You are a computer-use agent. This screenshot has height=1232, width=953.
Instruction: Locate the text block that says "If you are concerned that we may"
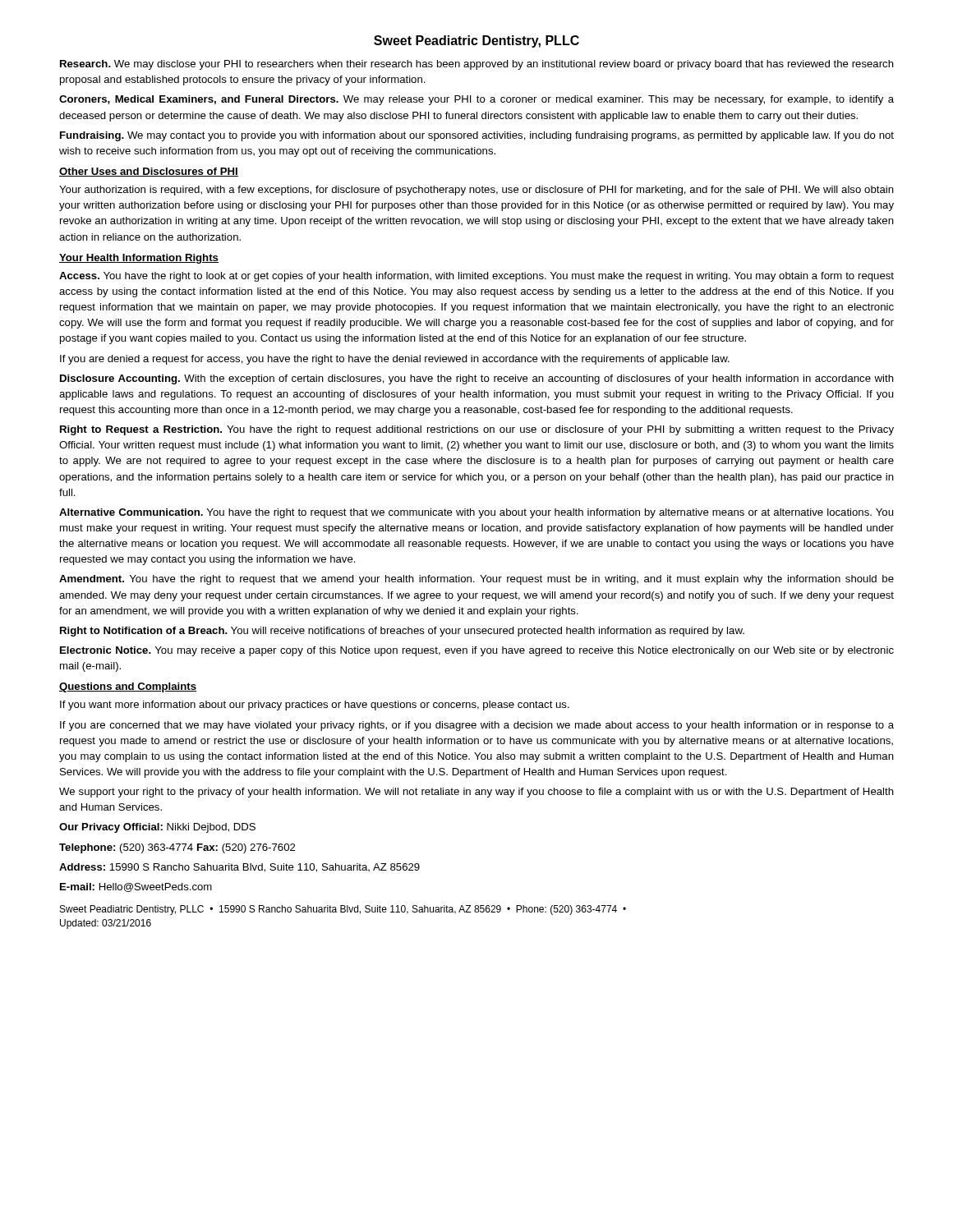coord(476,748)
